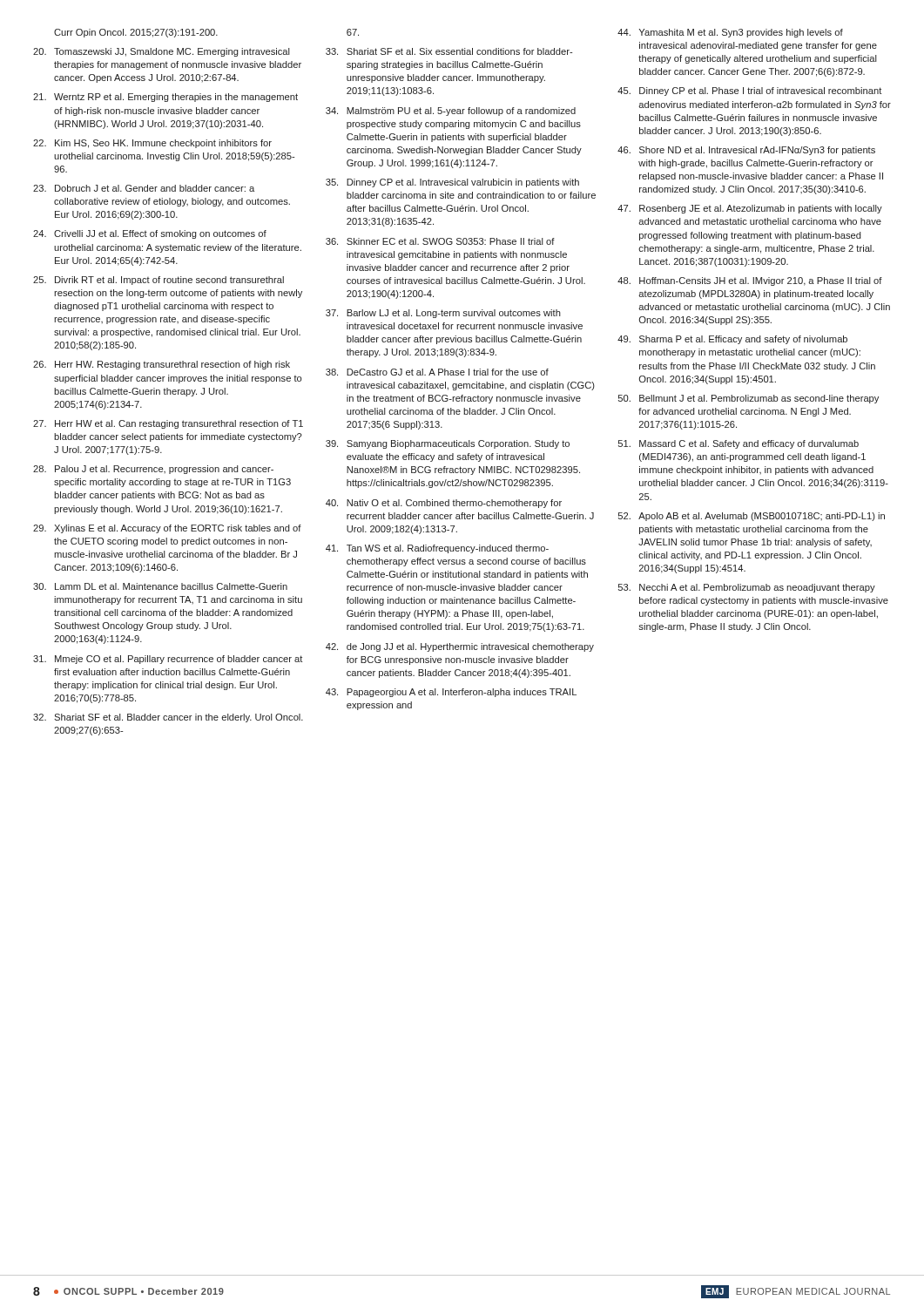Viewport: 924px width, 1307px height.
Task: Select the list item that reads "47. Rosenberg JE et al."
Action: tap(754, 235)
